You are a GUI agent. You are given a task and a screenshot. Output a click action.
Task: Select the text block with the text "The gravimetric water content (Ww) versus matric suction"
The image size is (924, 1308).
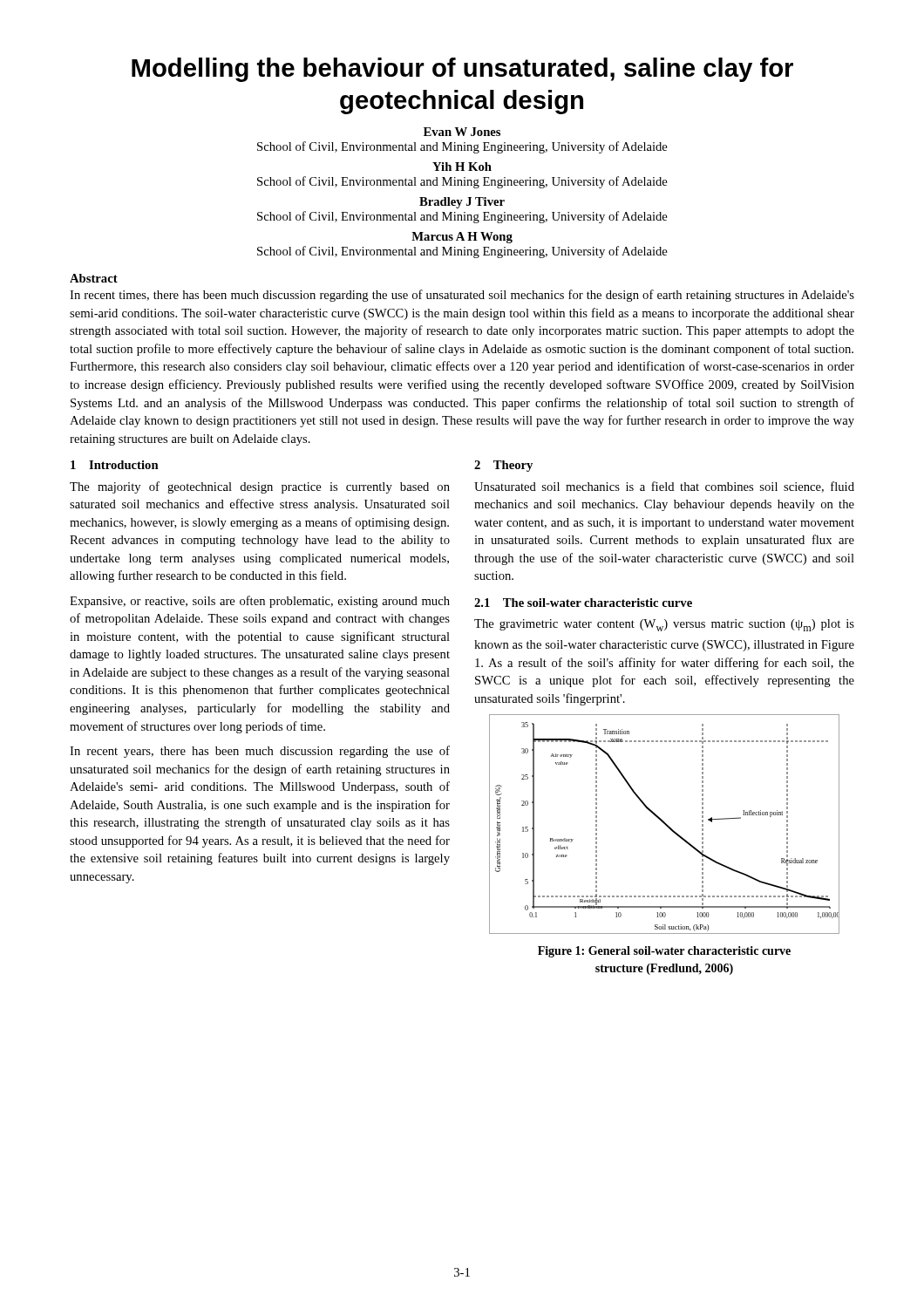pos(664,661)
